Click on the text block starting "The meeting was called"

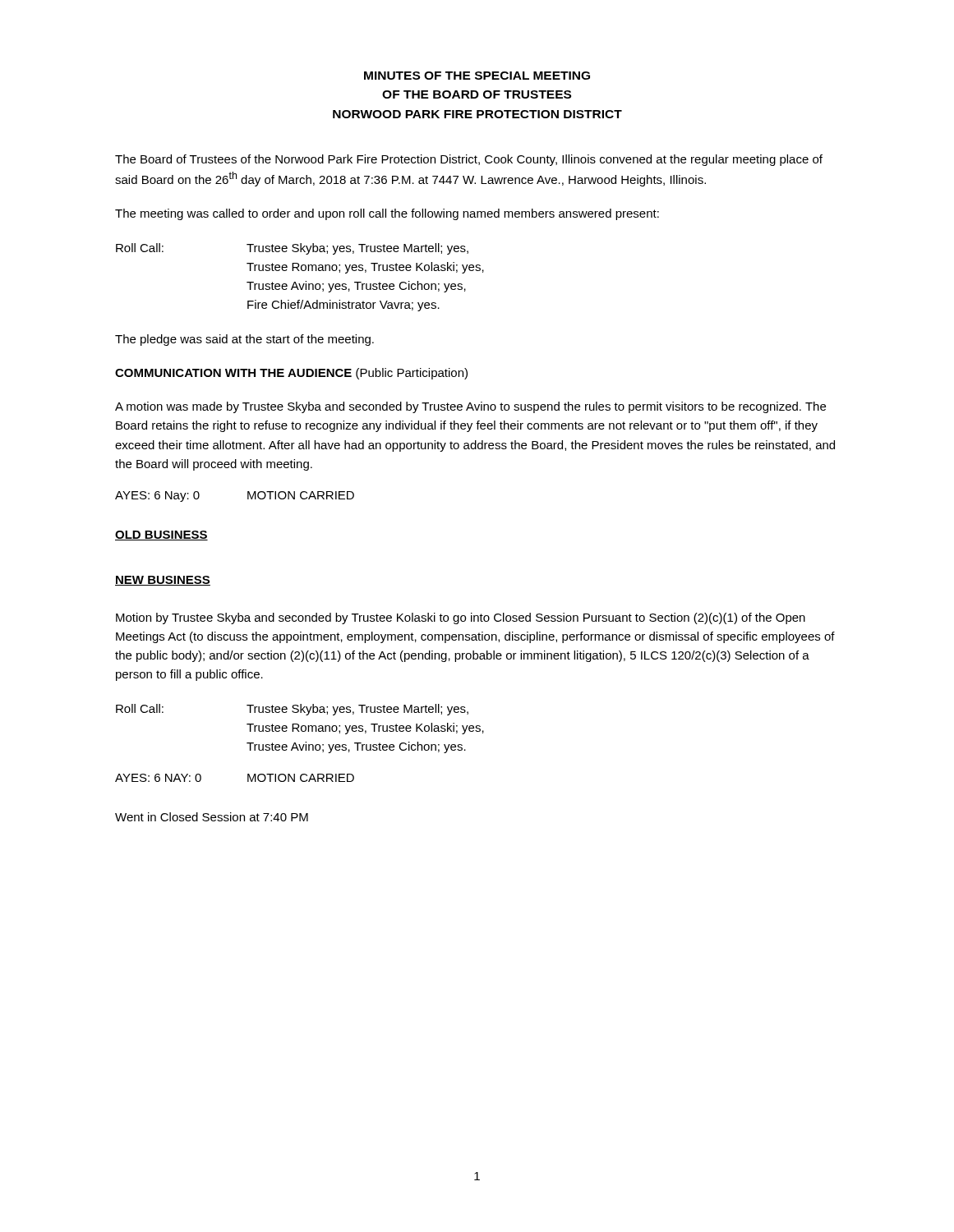(x=387, y=213)
